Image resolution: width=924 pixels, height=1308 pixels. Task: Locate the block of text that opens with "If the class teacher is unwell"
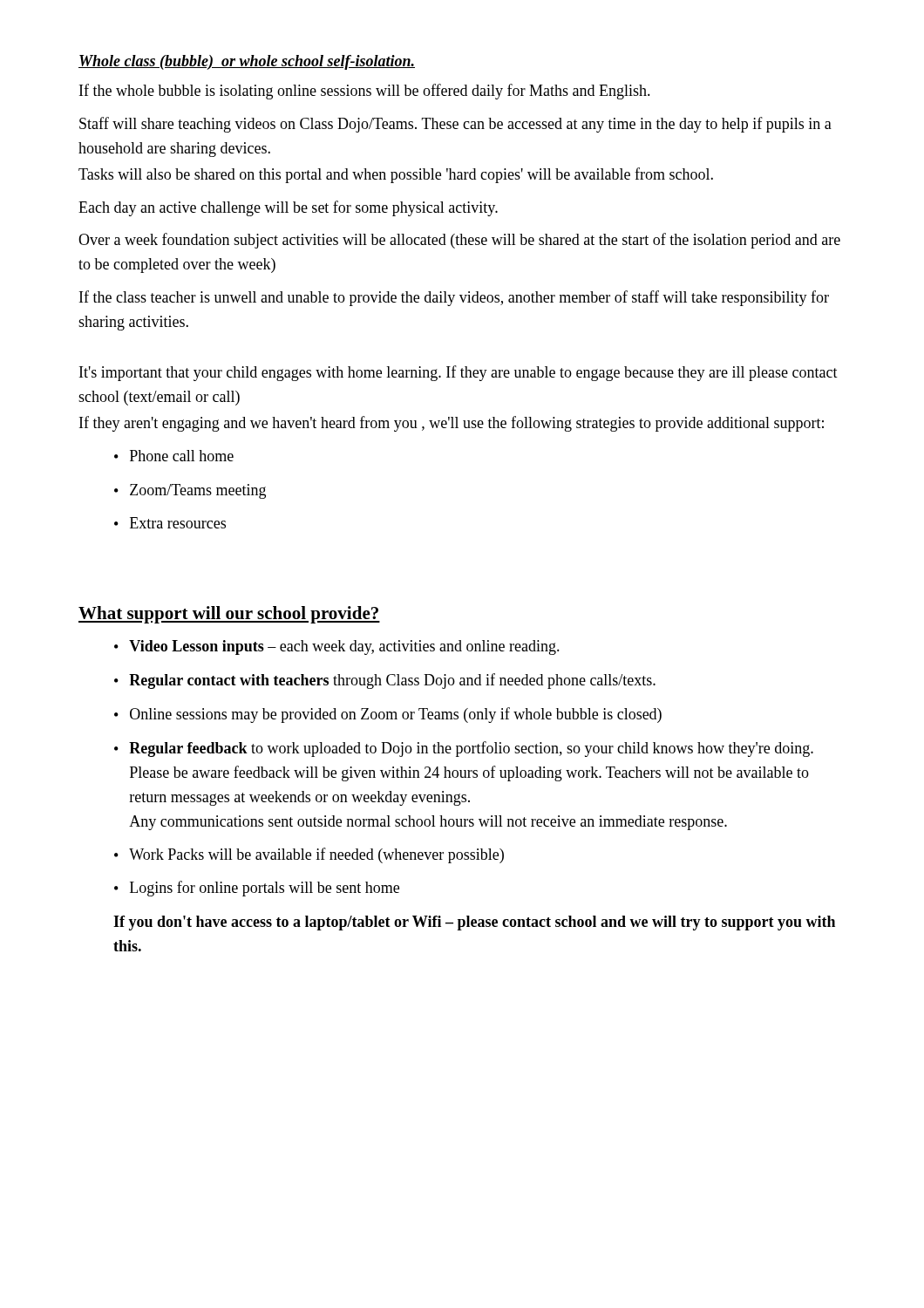click(x=454, y=310)
